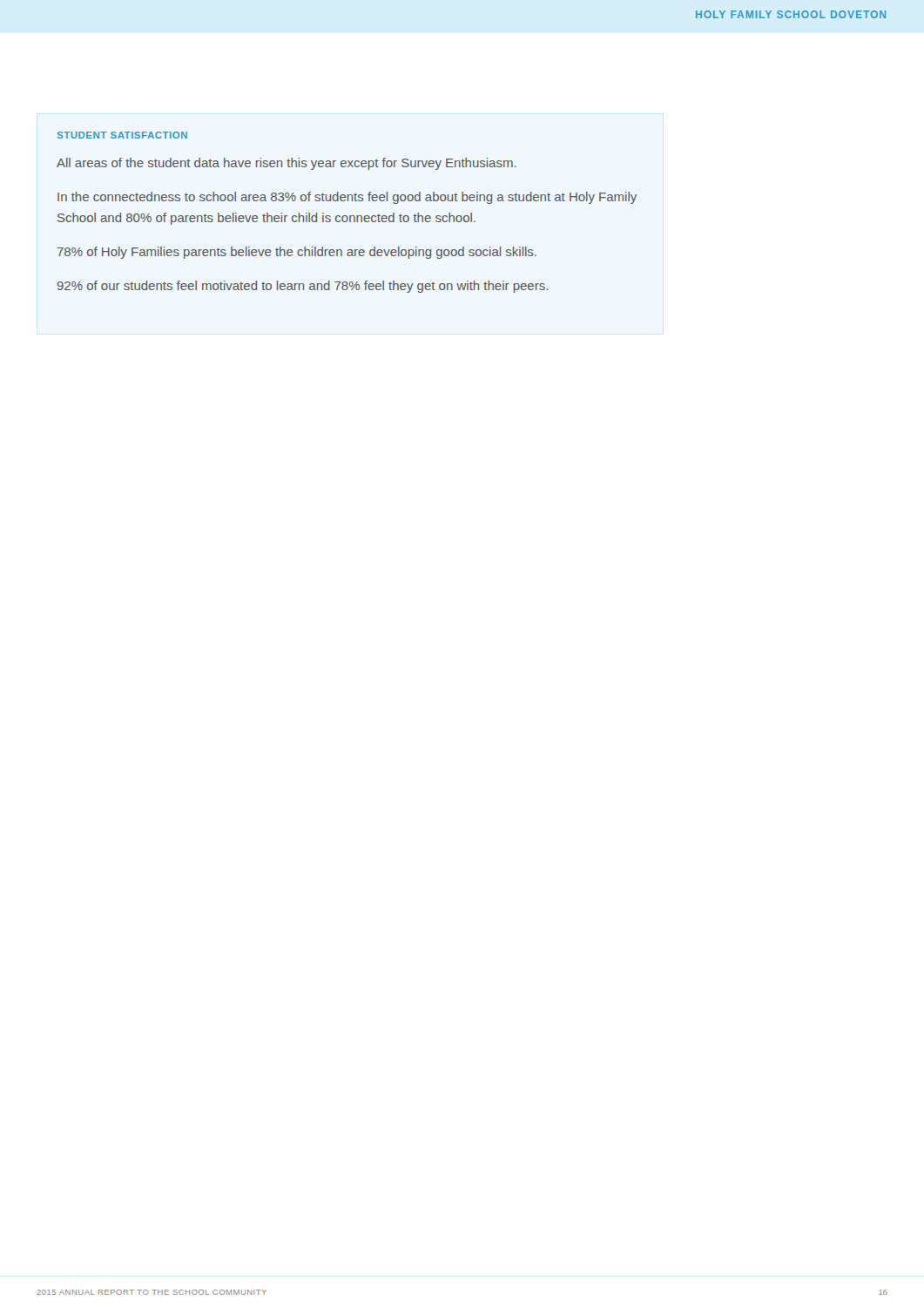Locate the block of text that opens with "92% of our students feel motivated to learn"
This screenshot has height=1307, width=924.
tap(303, 285)
